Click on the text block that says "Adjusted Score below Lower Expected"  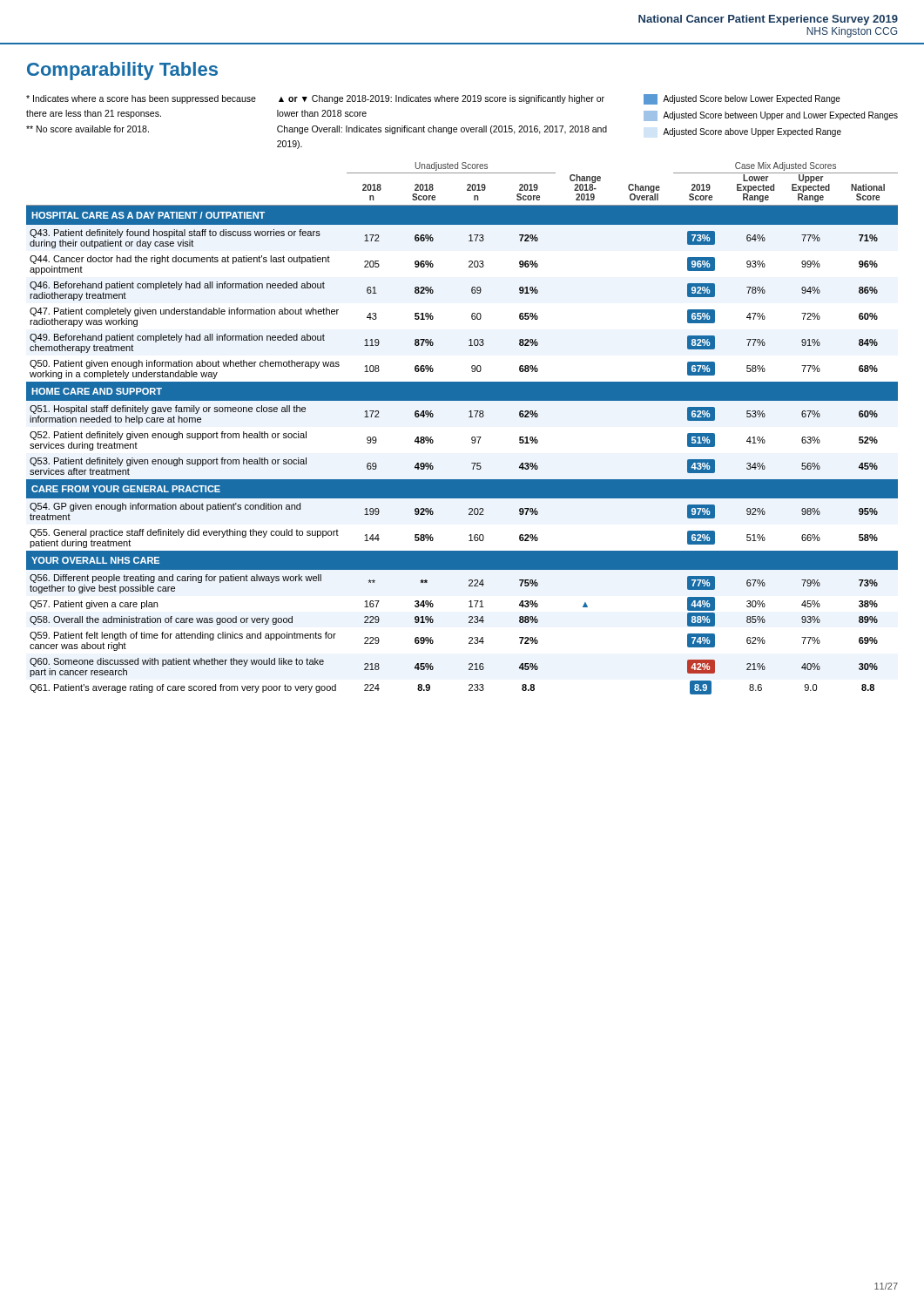click(771, 115)
